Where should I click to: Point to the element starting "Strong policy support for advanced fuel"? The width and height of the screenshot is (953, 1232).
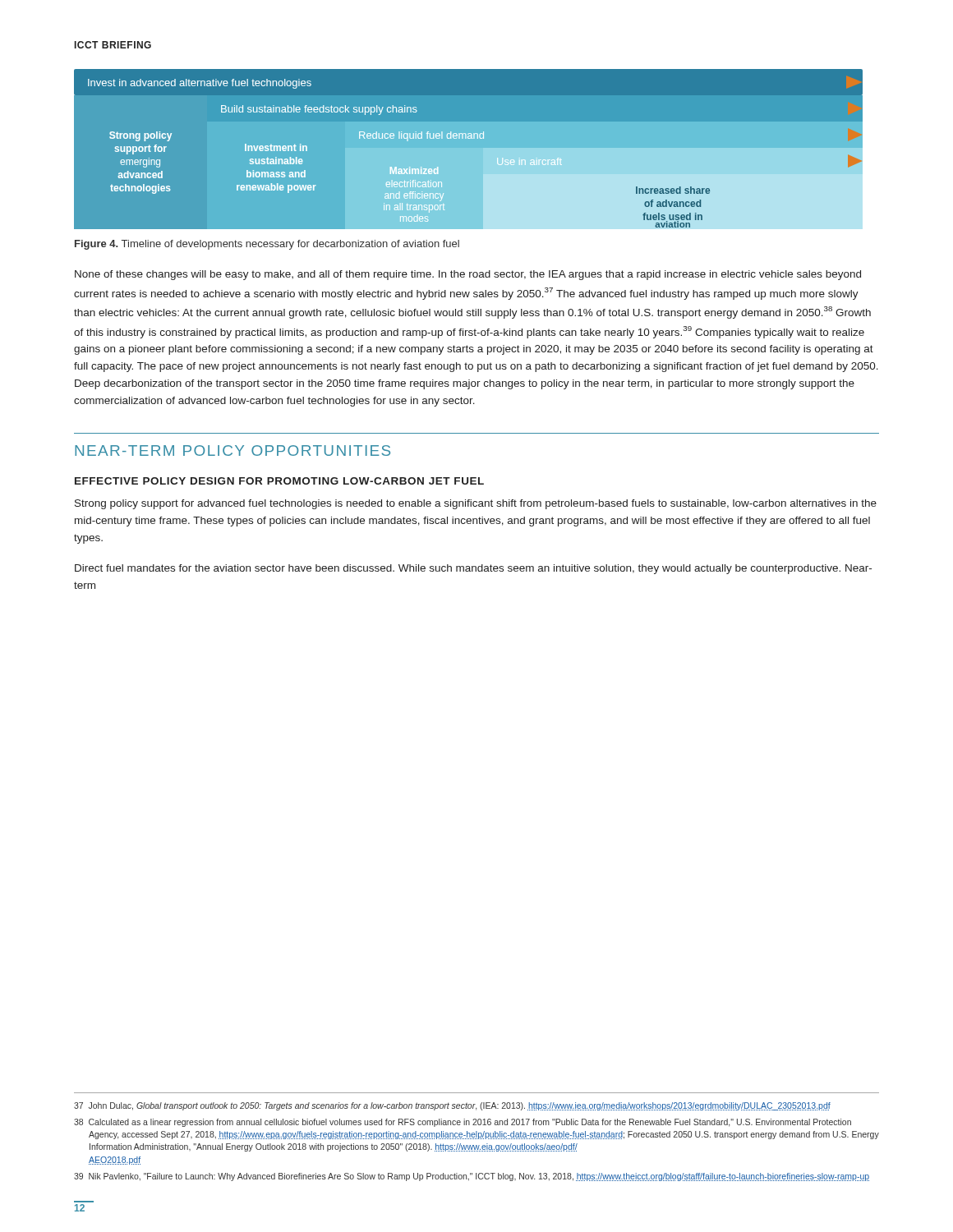point(475,520)
